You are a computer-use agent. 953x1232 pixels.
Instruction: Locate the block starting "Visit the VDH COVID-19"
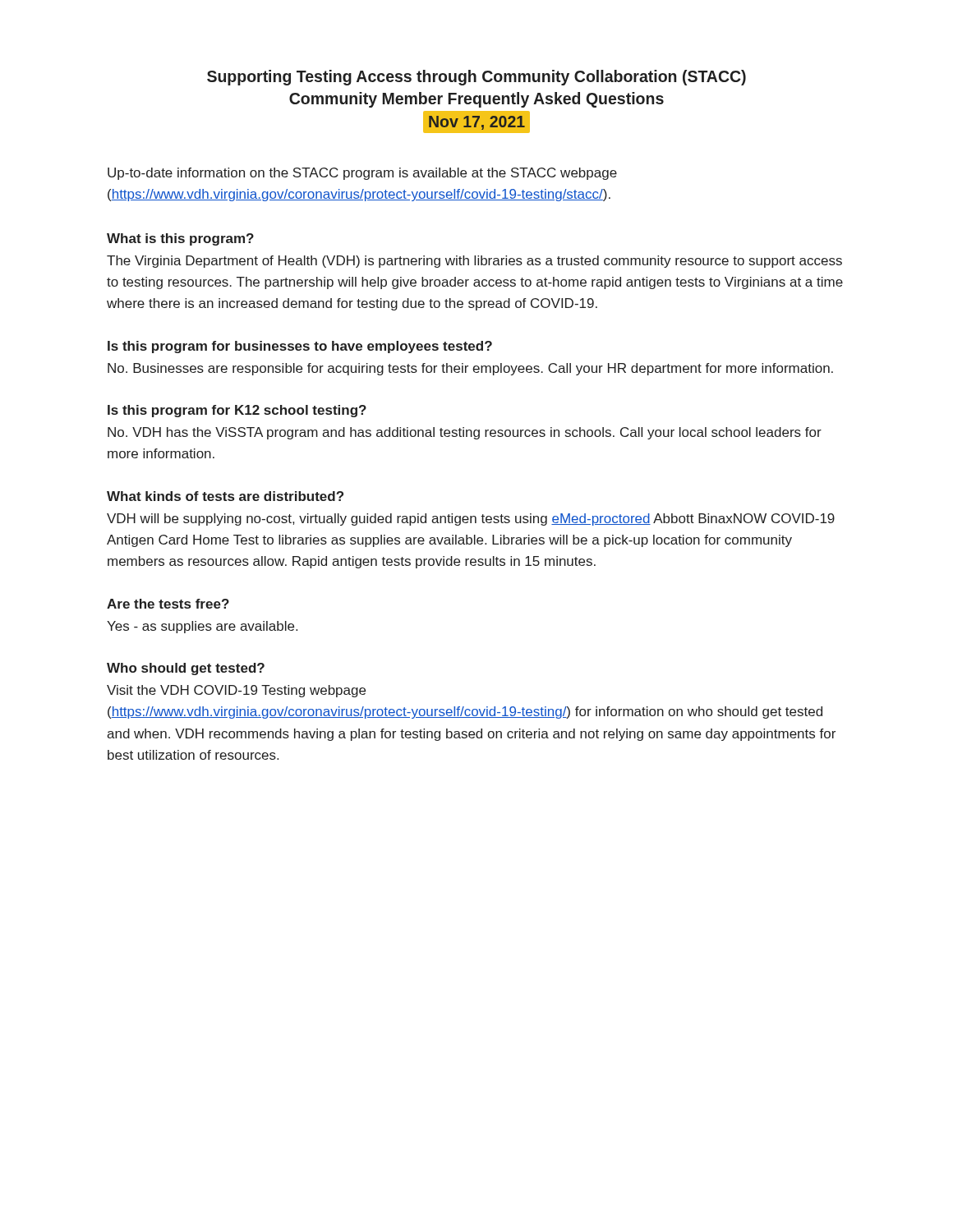point(471,723)
